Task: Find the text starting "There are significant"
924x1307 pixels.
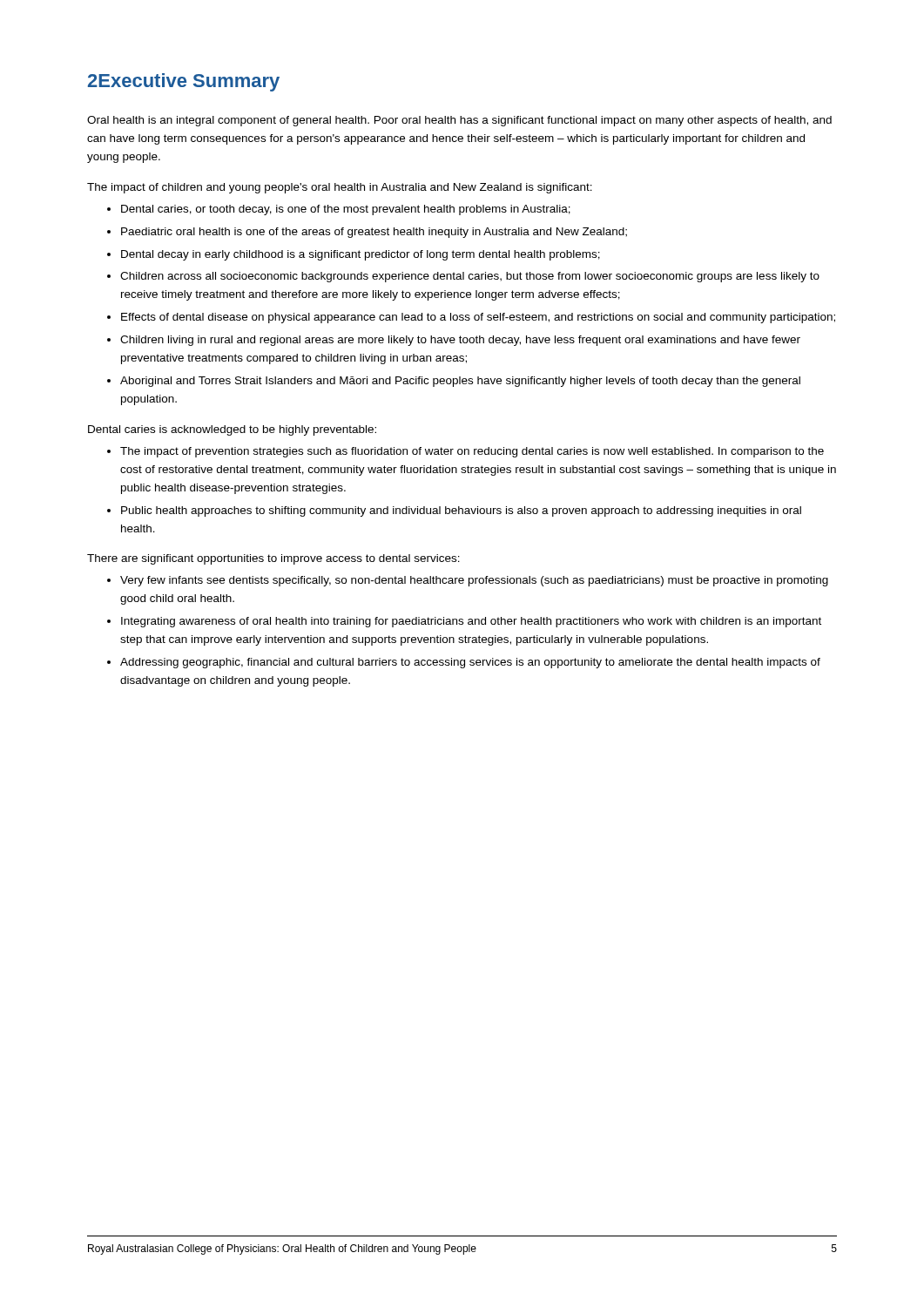Action: (x=274, y=558)
